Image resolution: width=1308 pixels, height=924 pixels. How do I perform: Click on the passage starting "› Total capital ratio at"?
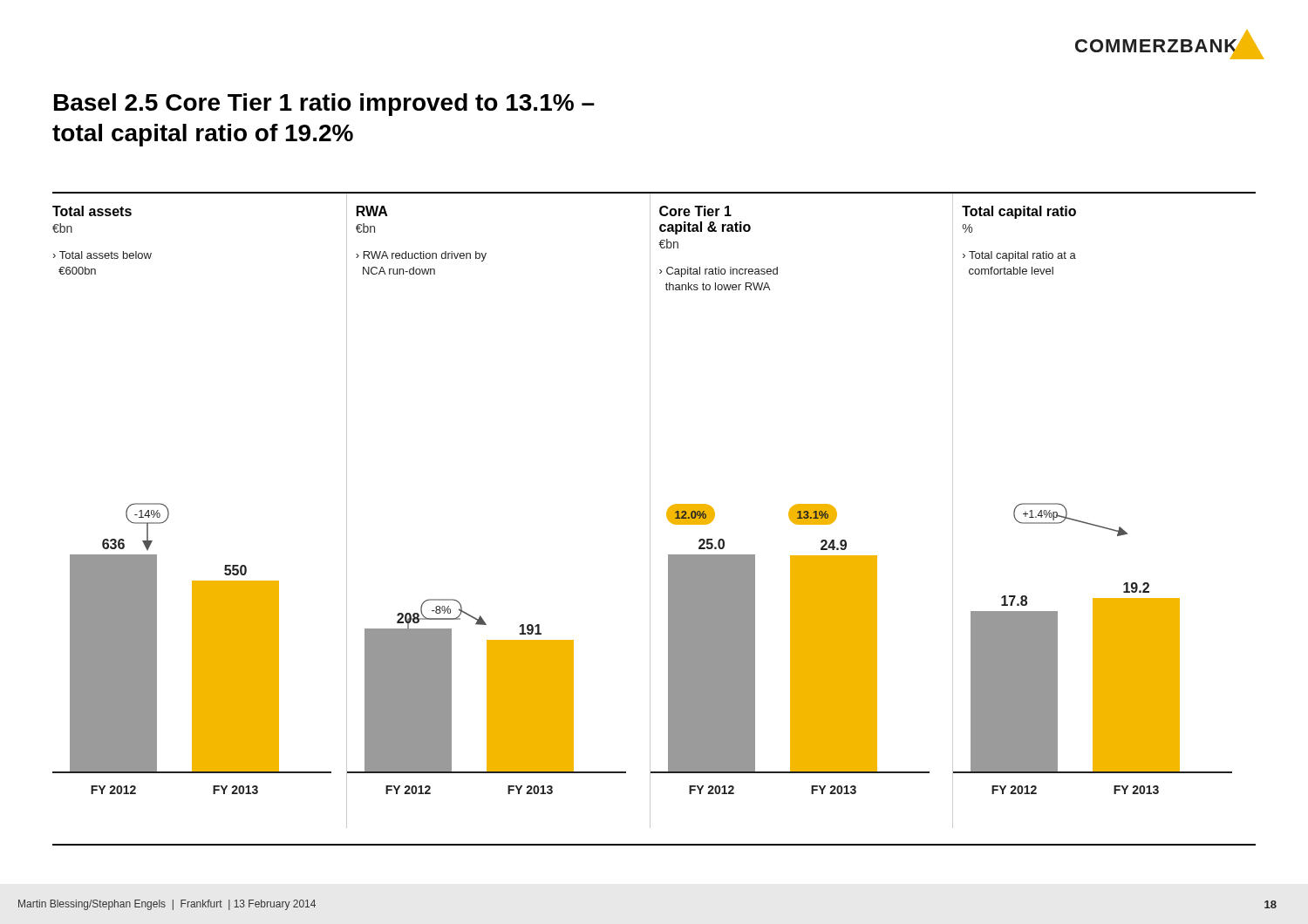tap(1019, 263)
